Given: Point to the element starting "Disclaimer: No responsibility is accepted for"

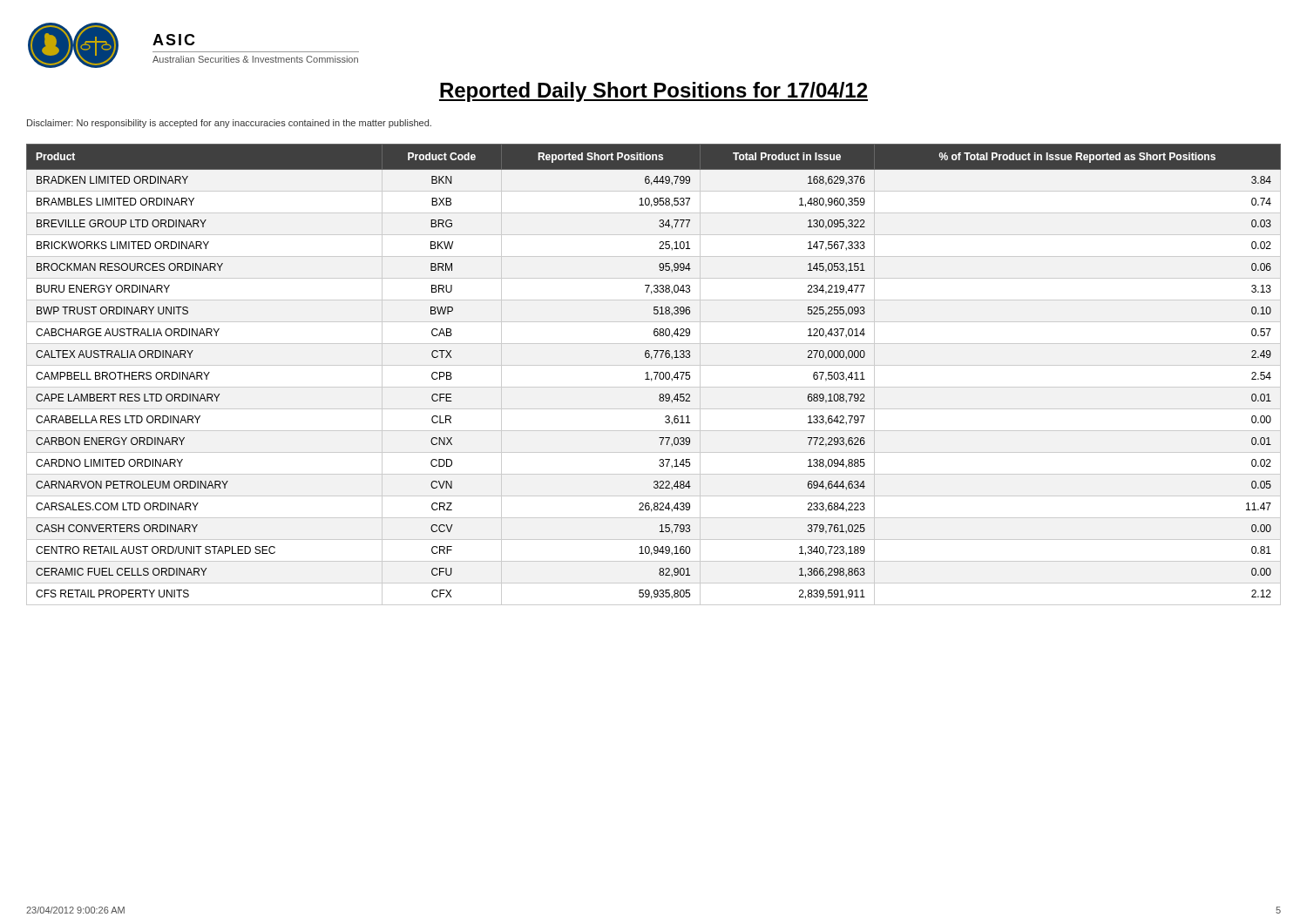Looking at the screenshot, I should (229, 123).
